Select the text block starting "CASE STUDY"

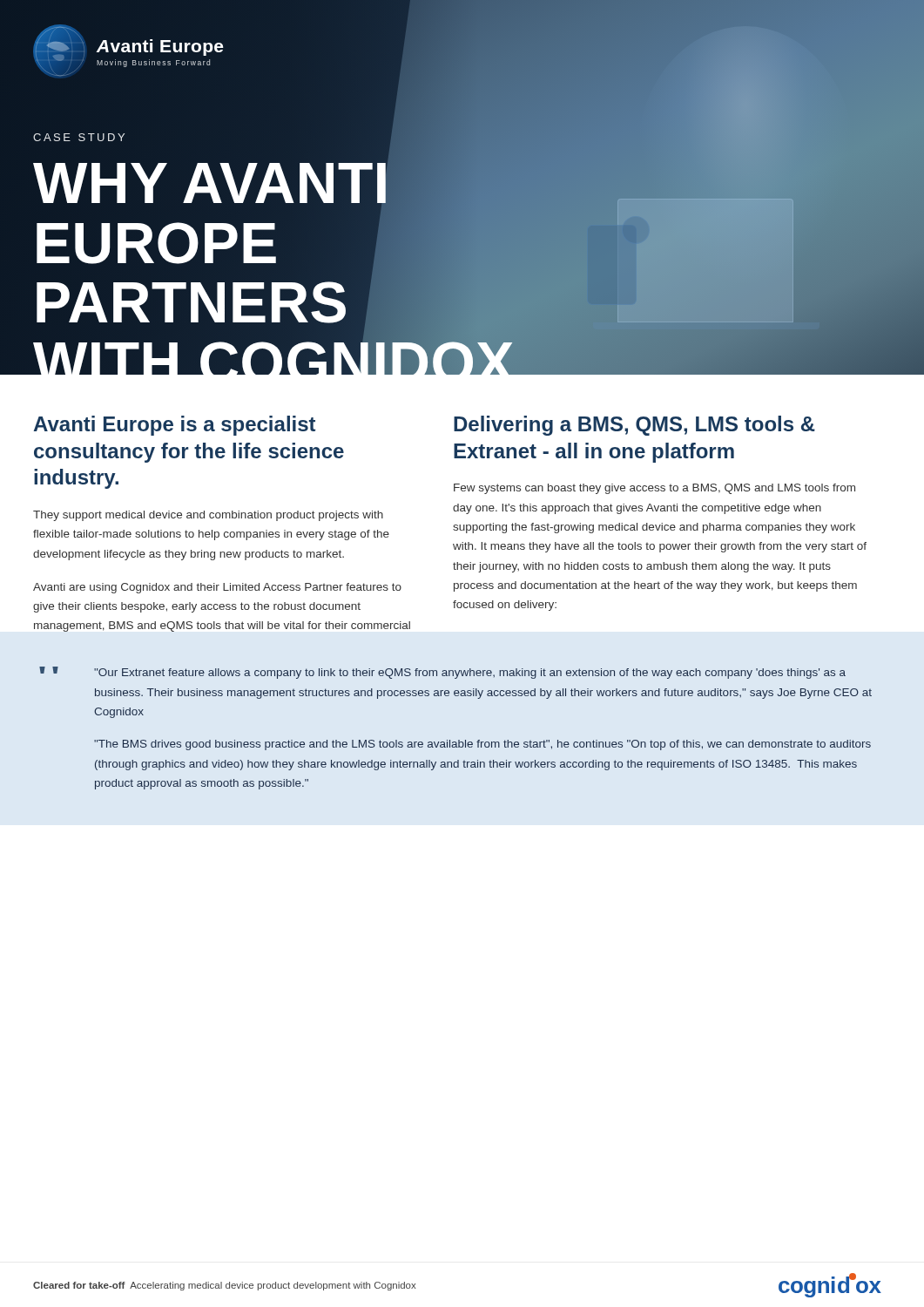point(80,137)
